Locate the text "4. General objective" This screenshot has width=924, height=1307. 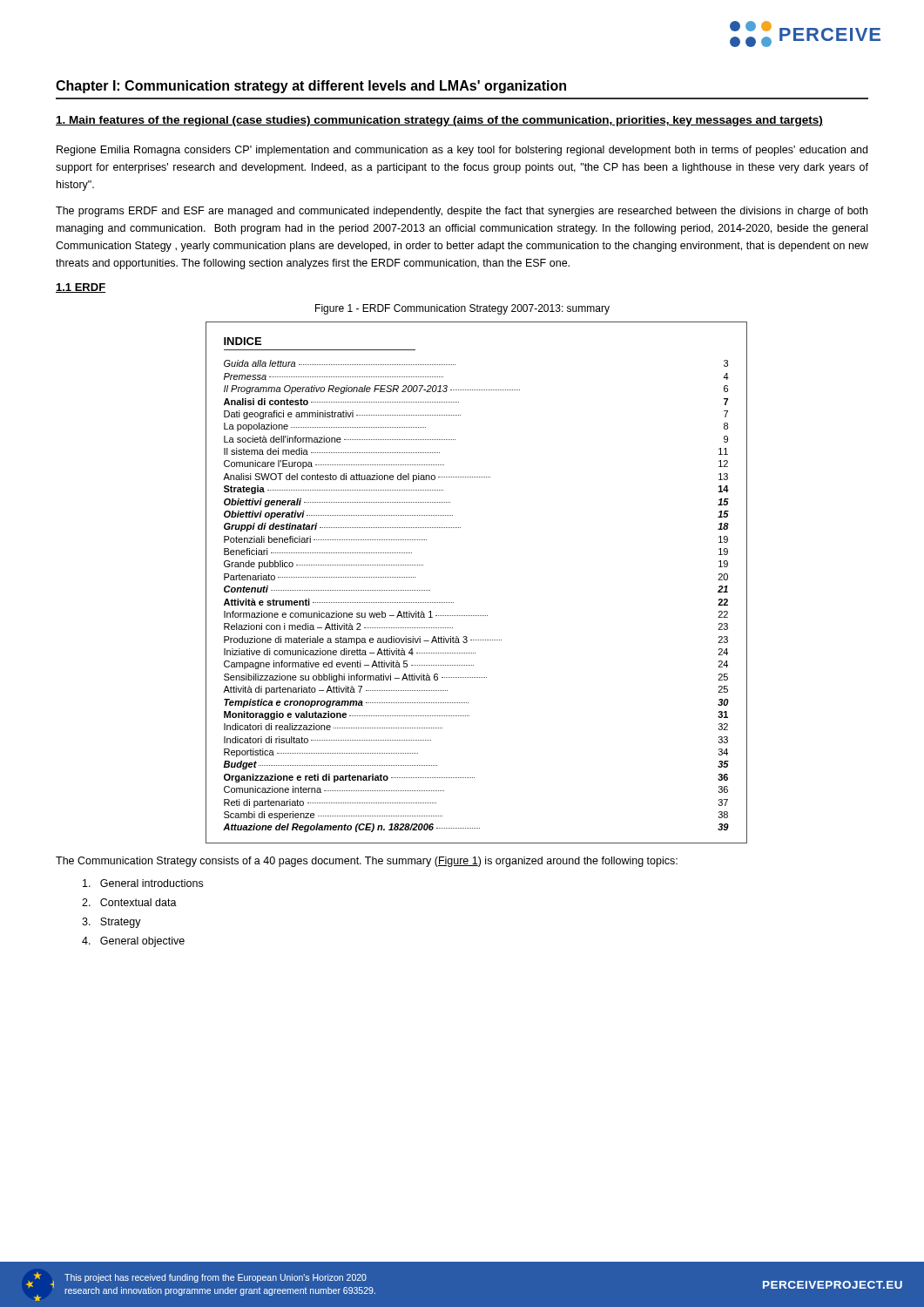(133, 941)
